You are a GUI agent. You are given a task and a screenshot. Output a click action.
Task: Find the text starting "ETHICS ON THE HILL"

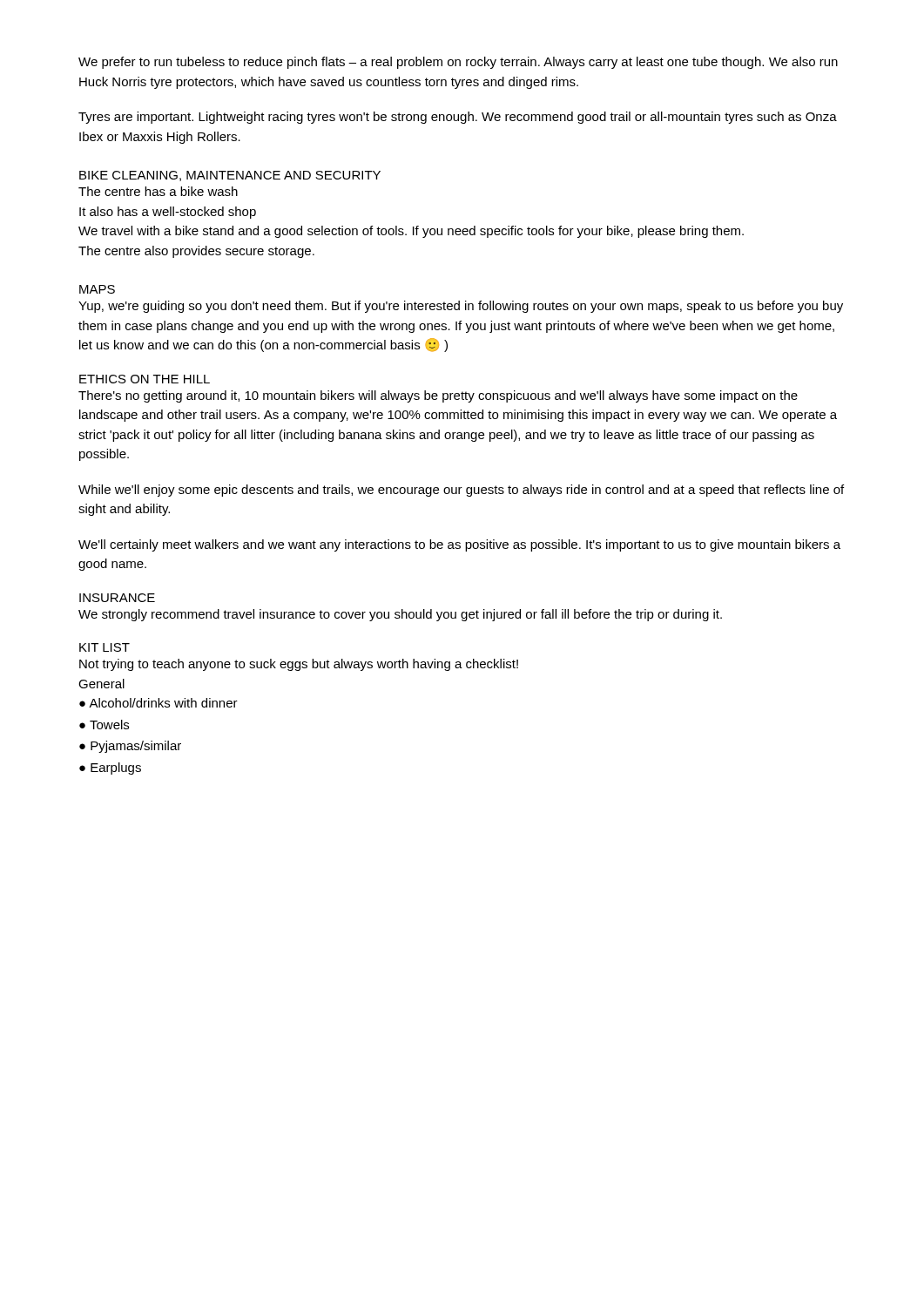pyautogui.click(x=144, y=378)
